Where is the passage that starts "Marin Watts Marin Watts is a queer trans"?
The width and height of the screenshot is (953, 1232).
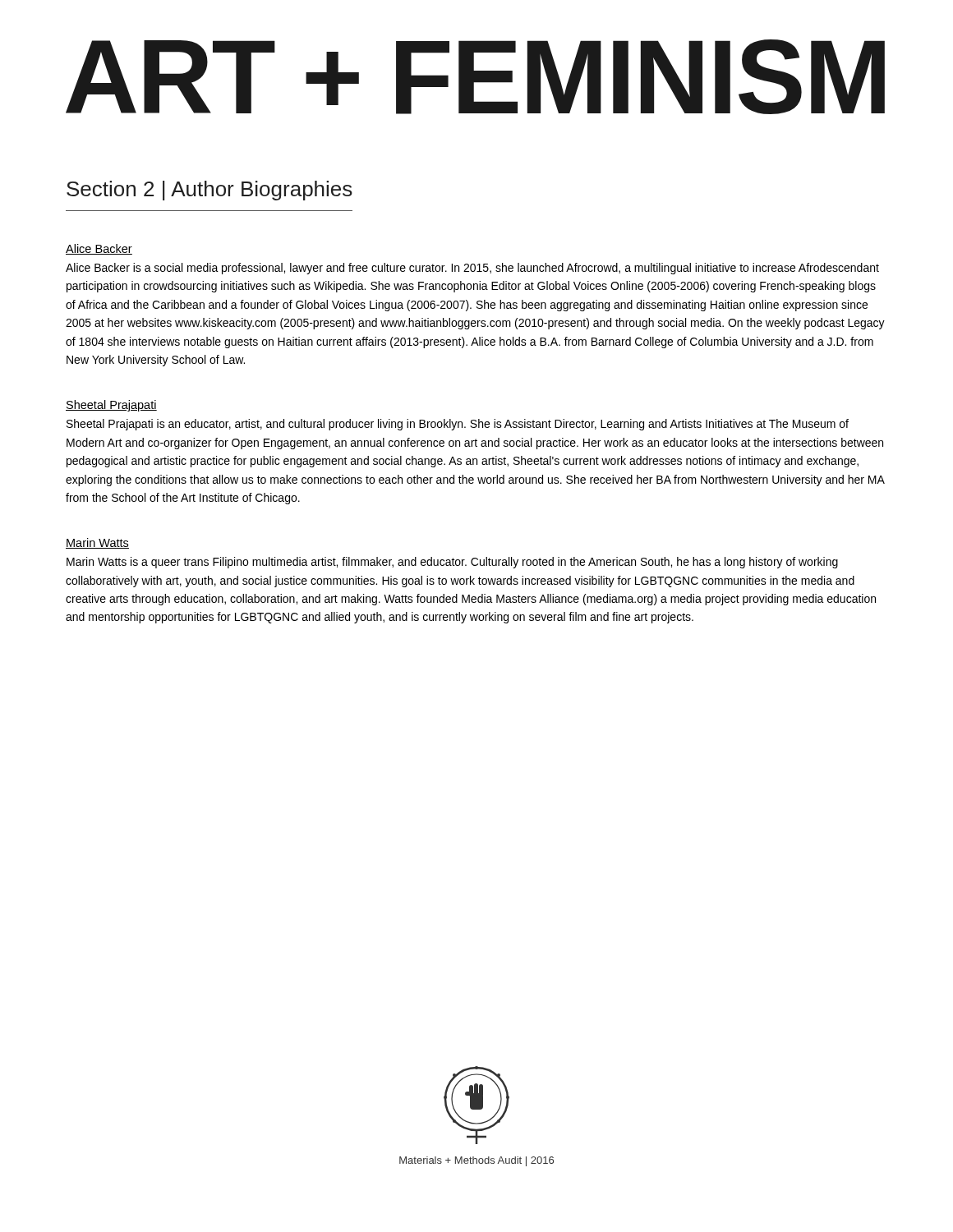[476, 582]
